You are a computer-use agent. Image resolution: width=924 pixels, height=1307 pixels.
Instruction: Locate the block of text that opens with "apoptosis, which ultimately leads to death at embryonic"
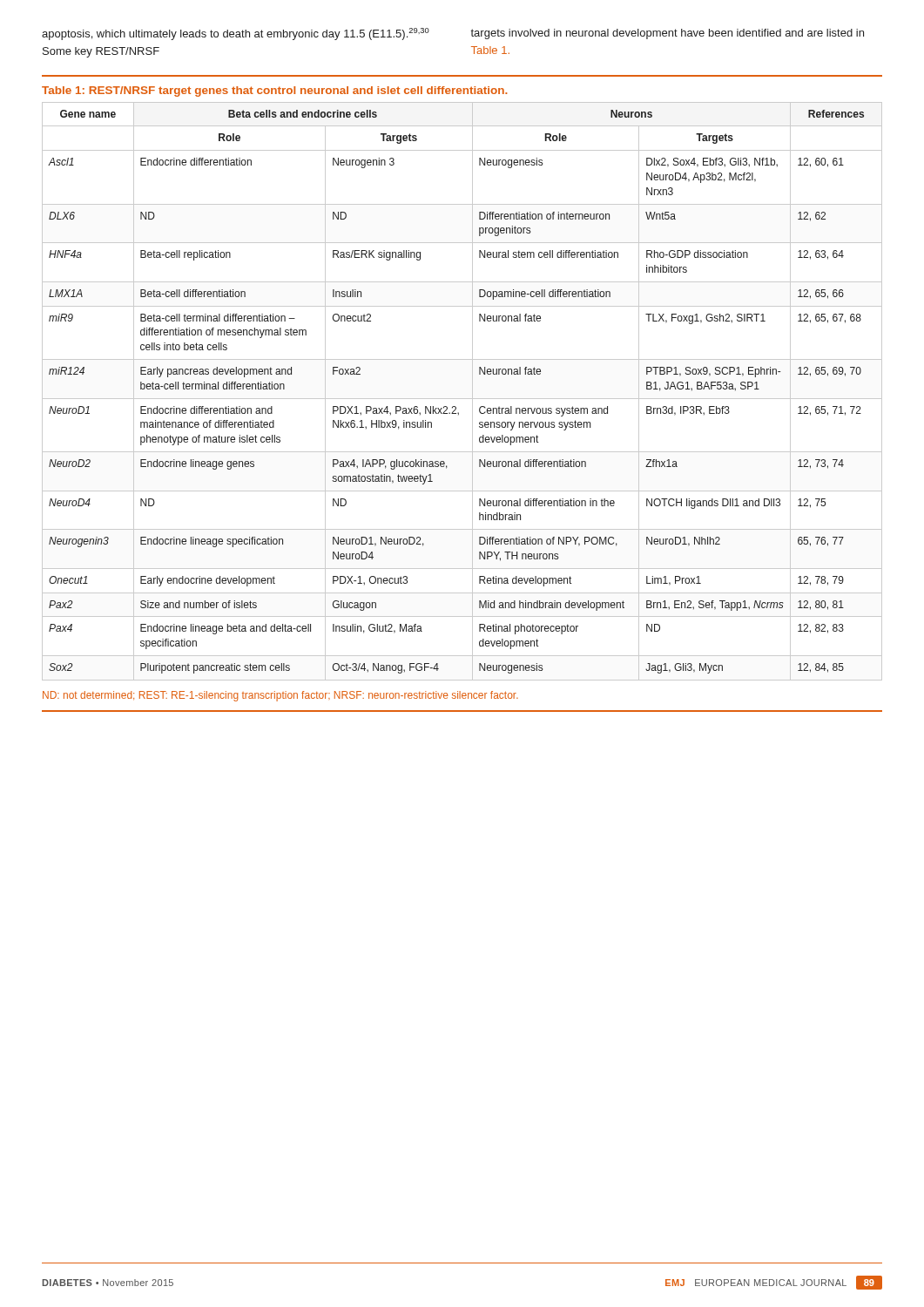pos(462,43)
